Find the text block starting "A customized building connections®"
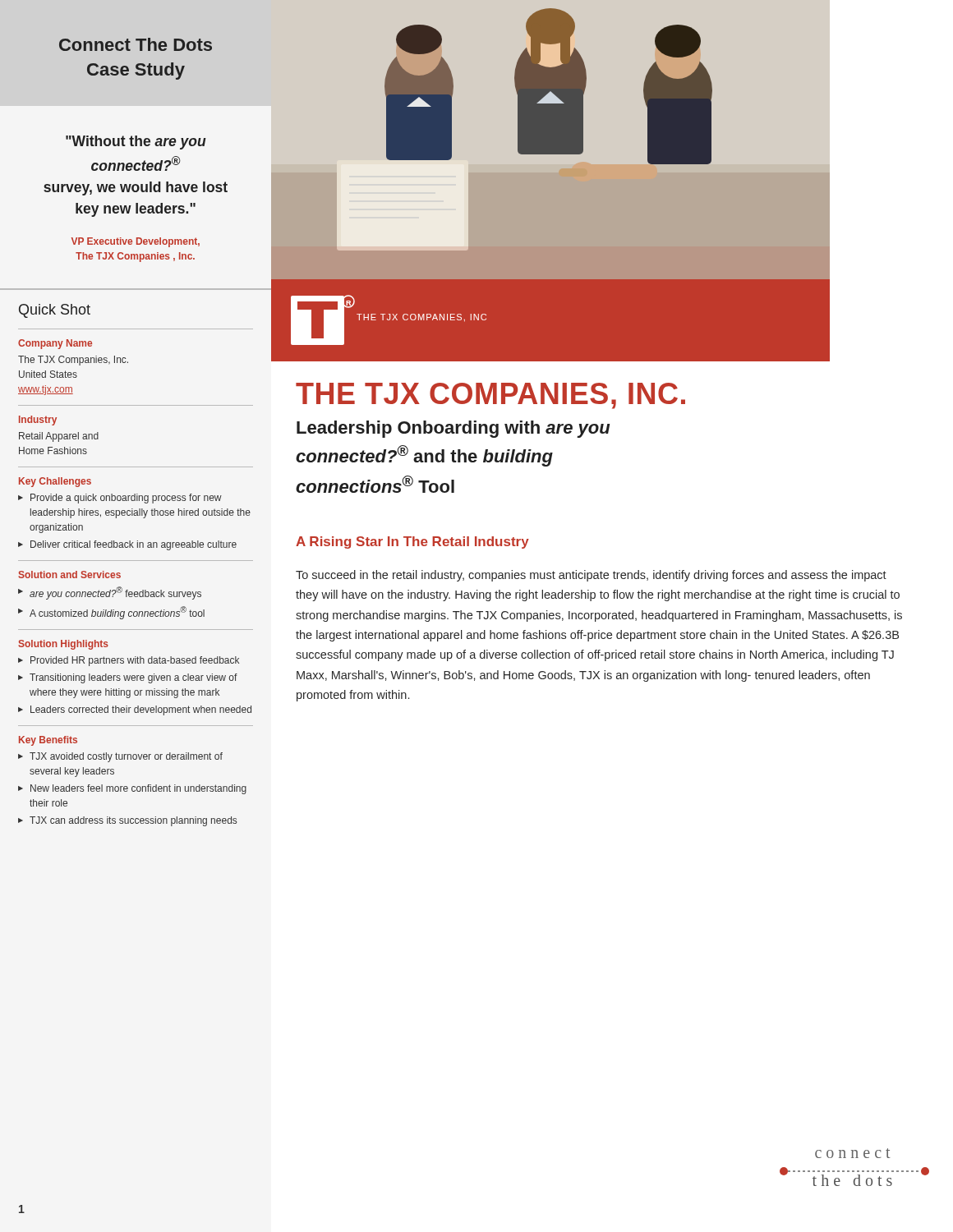Viewport: 953px width, 1232px height. (117, 612)
